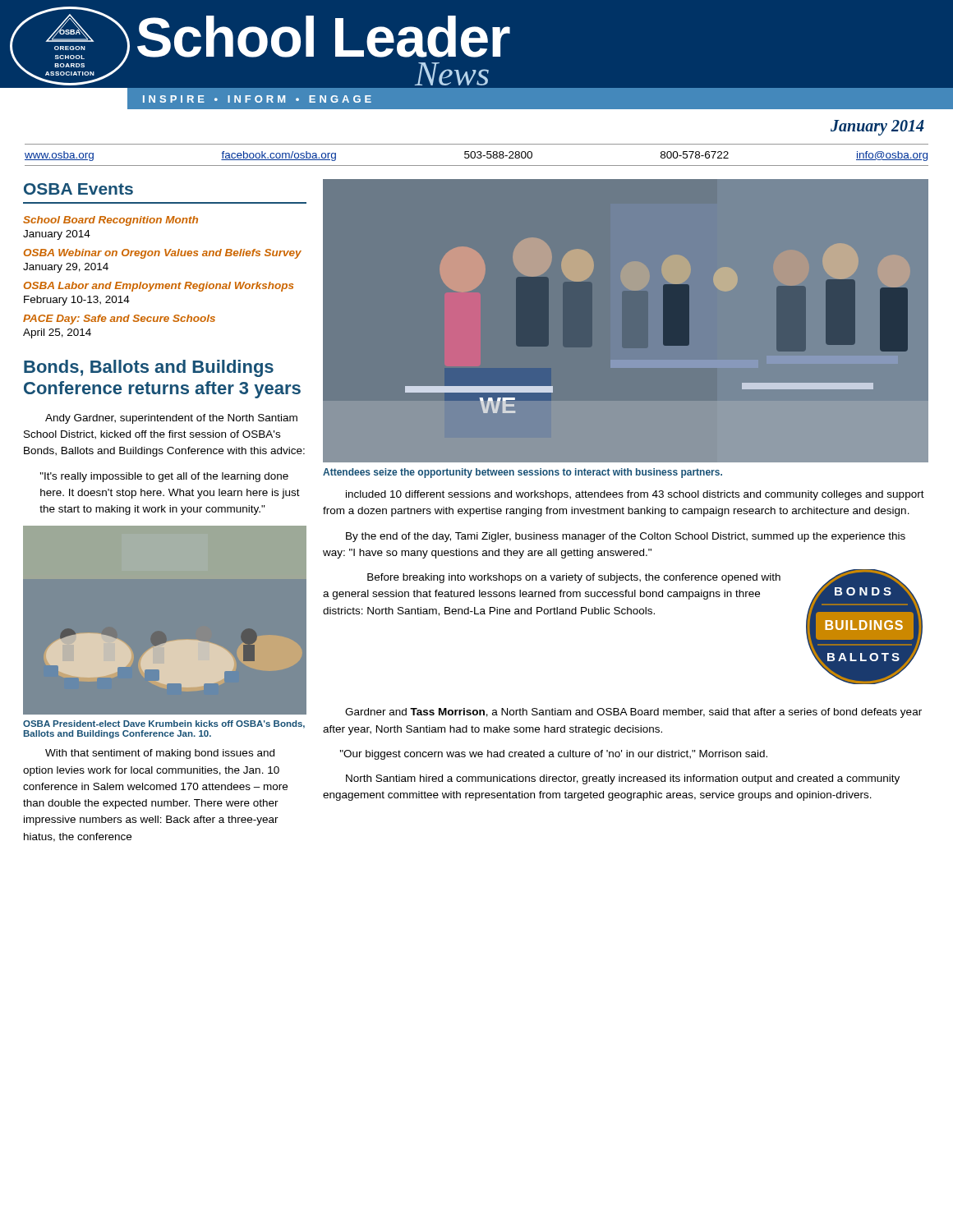Select the caption that reads "Attendees seize the opportunity"
Viewport: 953px width, 1232px height.
coord(523,472)
